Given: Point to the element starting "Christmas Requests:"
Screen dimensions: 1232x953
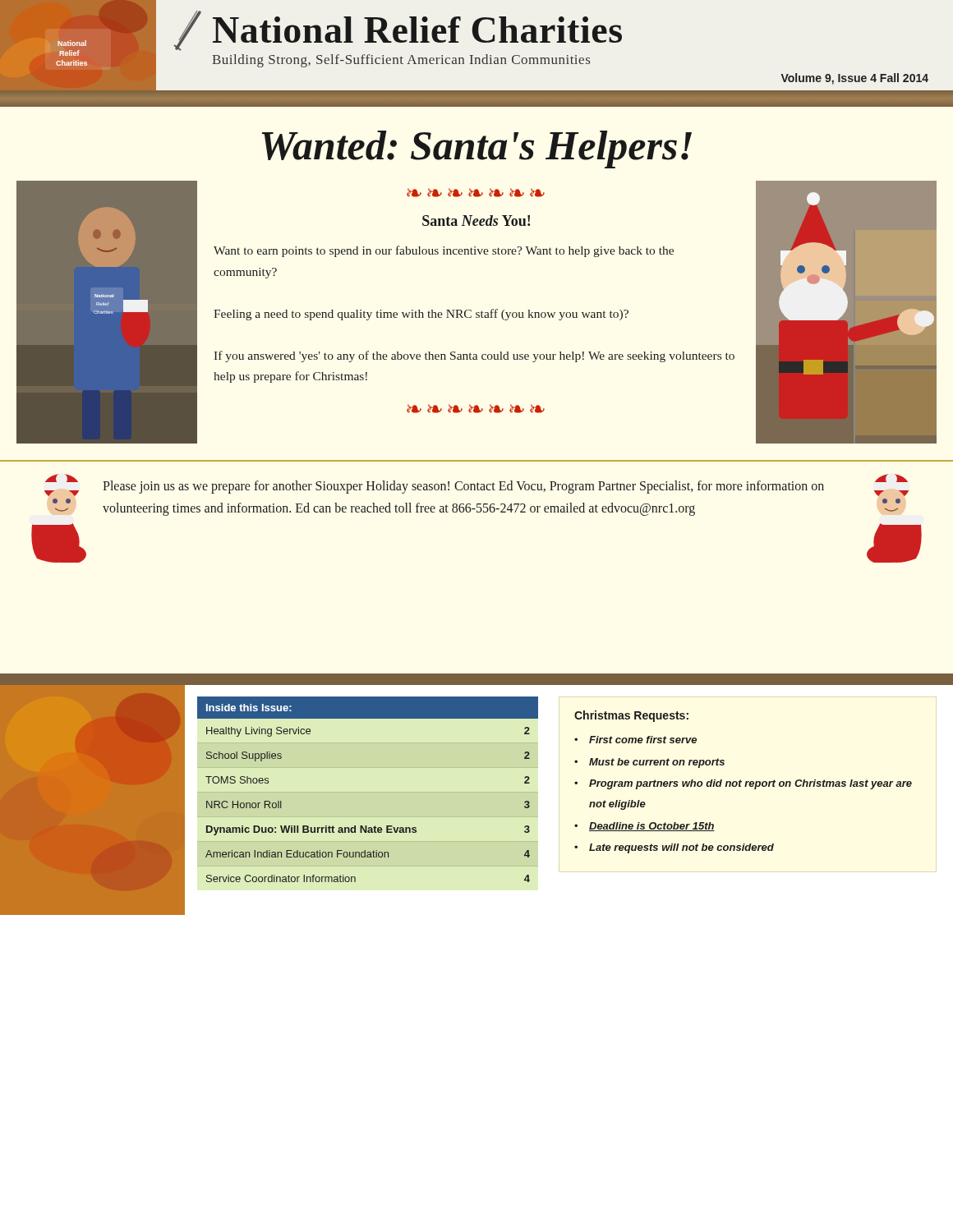Looking at the screenshot, I should click(x=632, y=715).
